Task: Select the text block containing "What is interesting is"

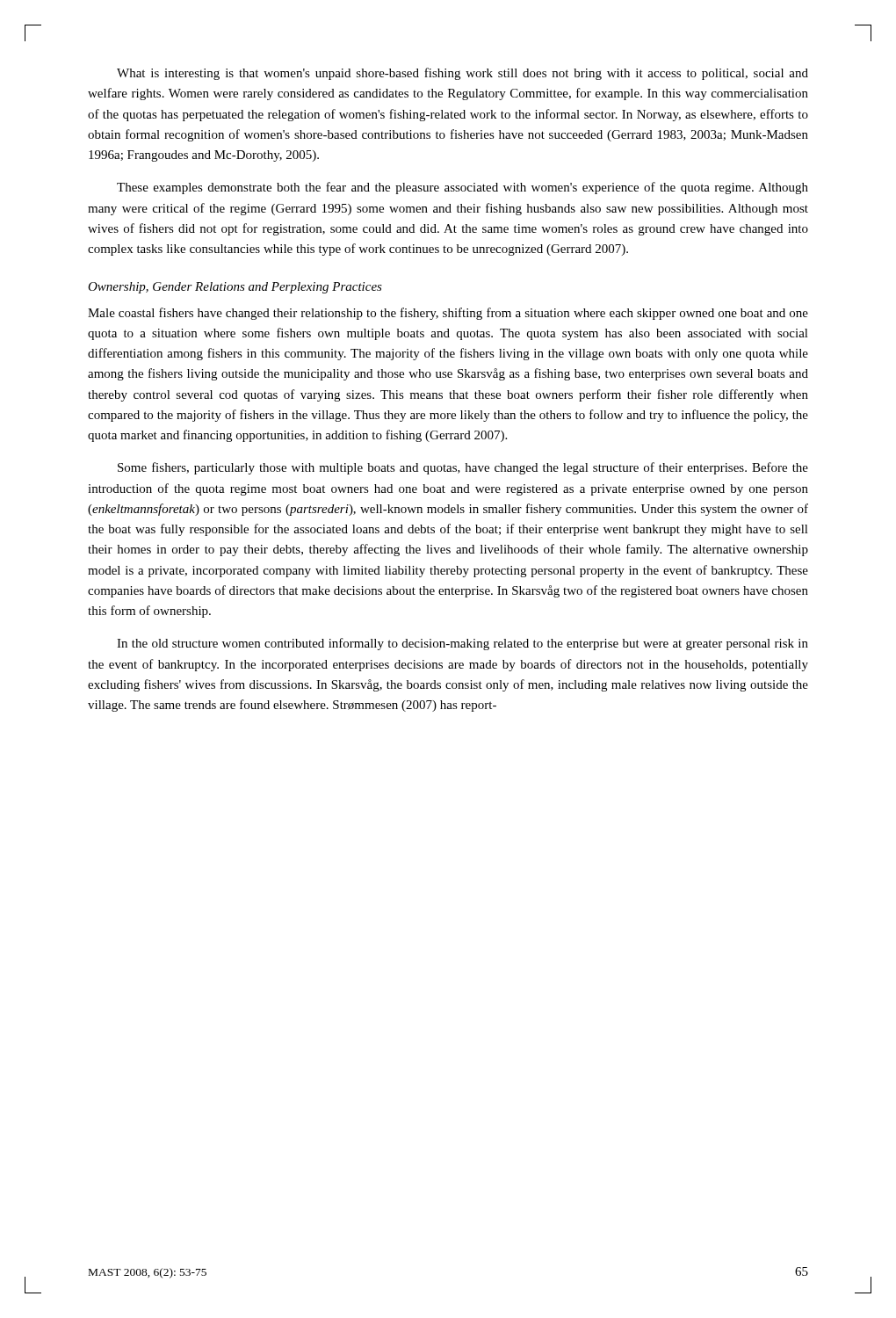Action: coord(448,114)
